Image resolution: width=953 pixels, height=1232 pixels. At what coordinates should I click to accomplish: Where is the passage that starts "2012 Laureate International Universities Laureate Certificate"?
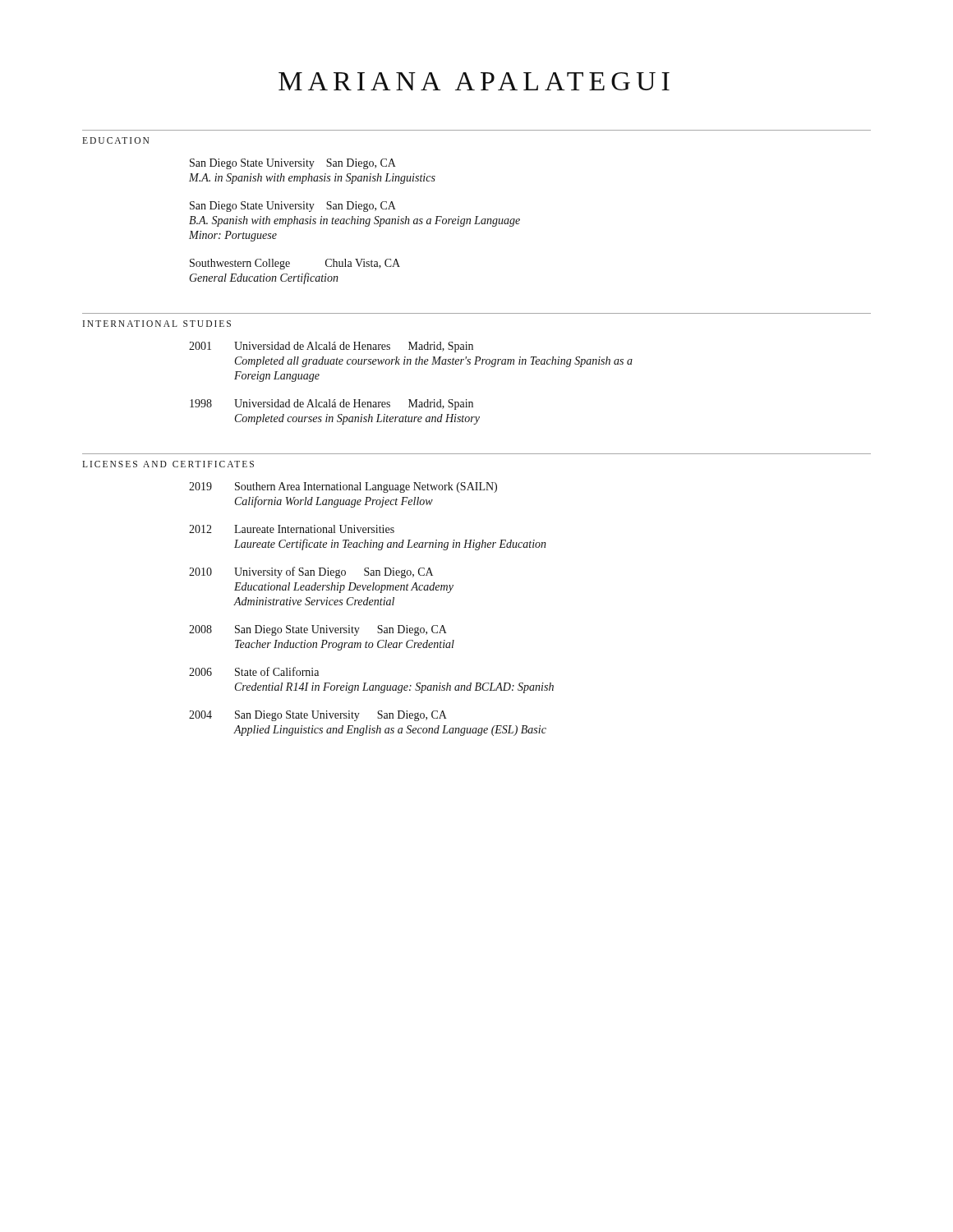(530, 537)
